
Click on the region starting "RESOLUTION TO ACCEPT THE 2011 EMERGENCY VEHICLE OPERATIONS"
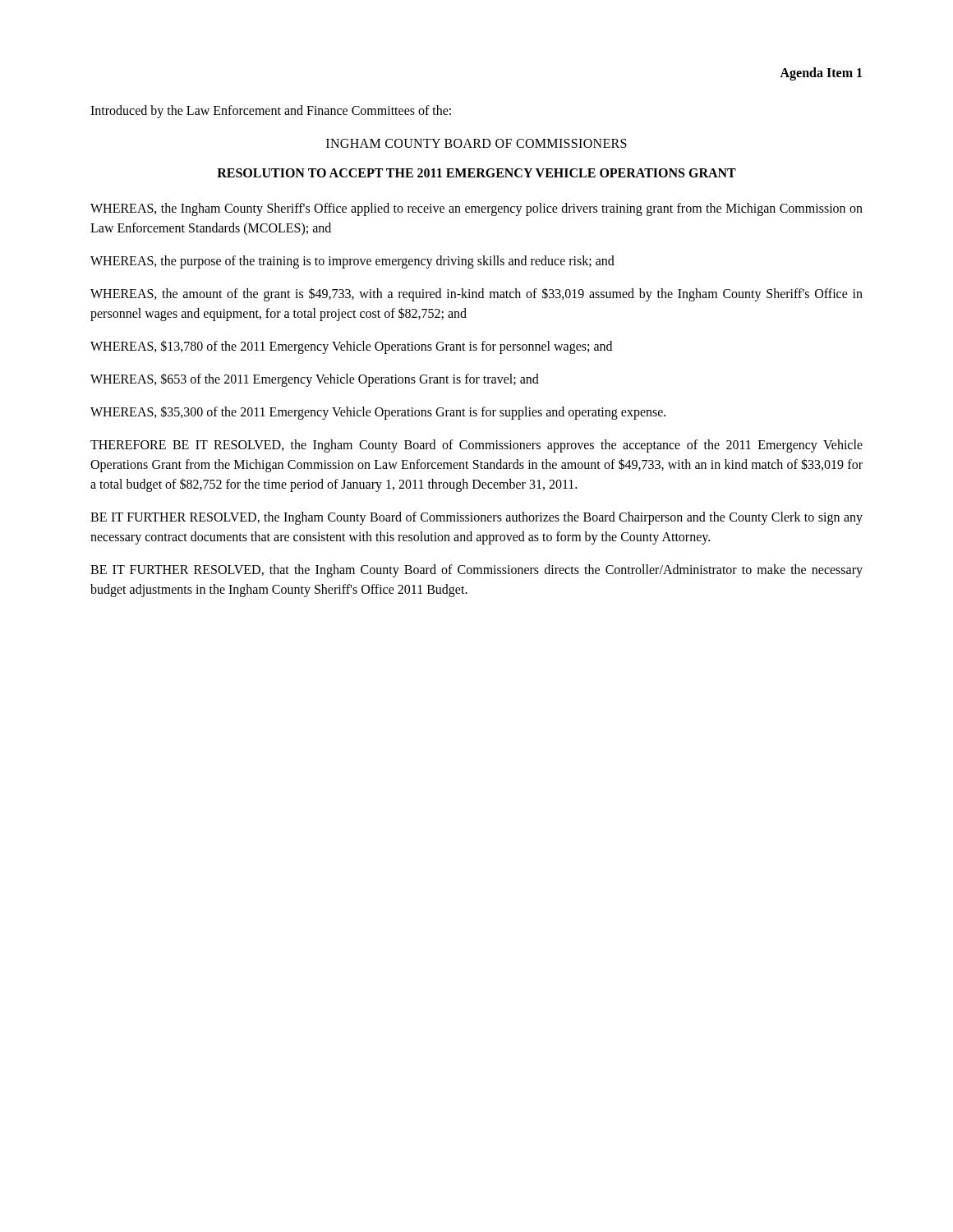pyautogui.click(x=476, y=173)
